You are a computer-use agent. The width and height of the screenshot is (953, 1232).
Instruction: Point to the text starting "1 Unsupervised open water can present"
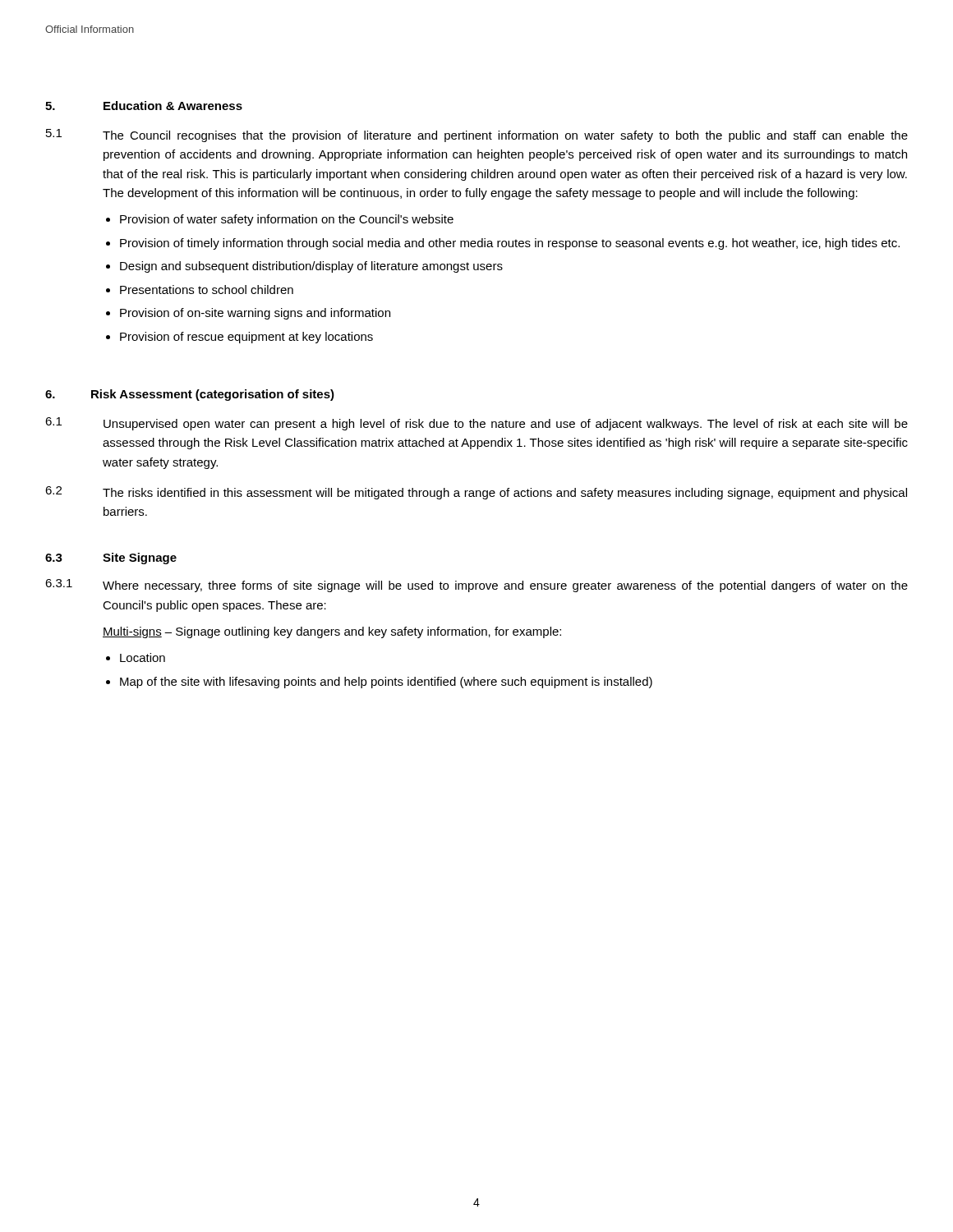(x=476, y=443)
